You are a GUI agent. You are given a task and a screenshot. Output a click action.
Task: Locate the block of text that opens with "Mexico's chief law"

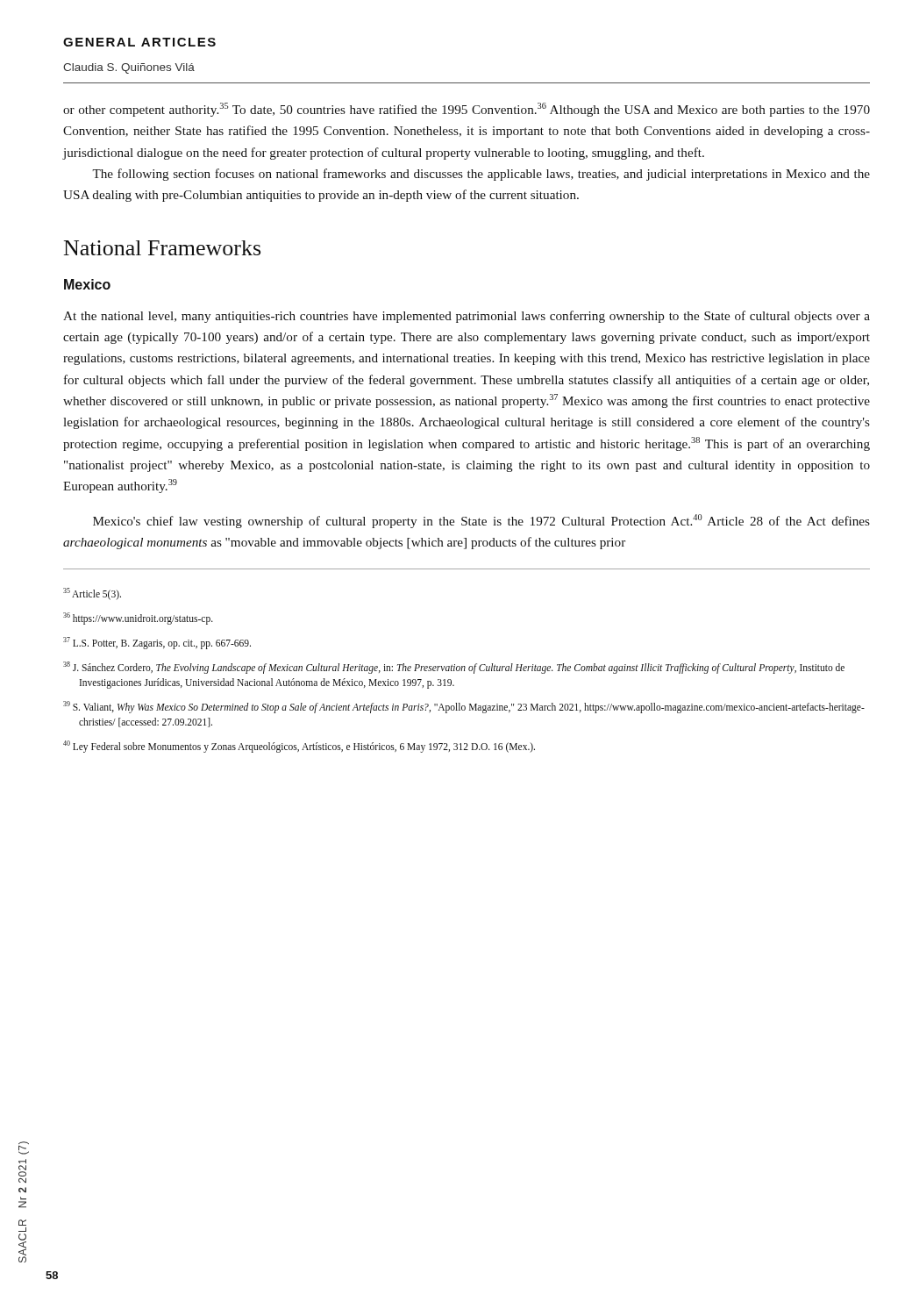(x=467, y=532)
